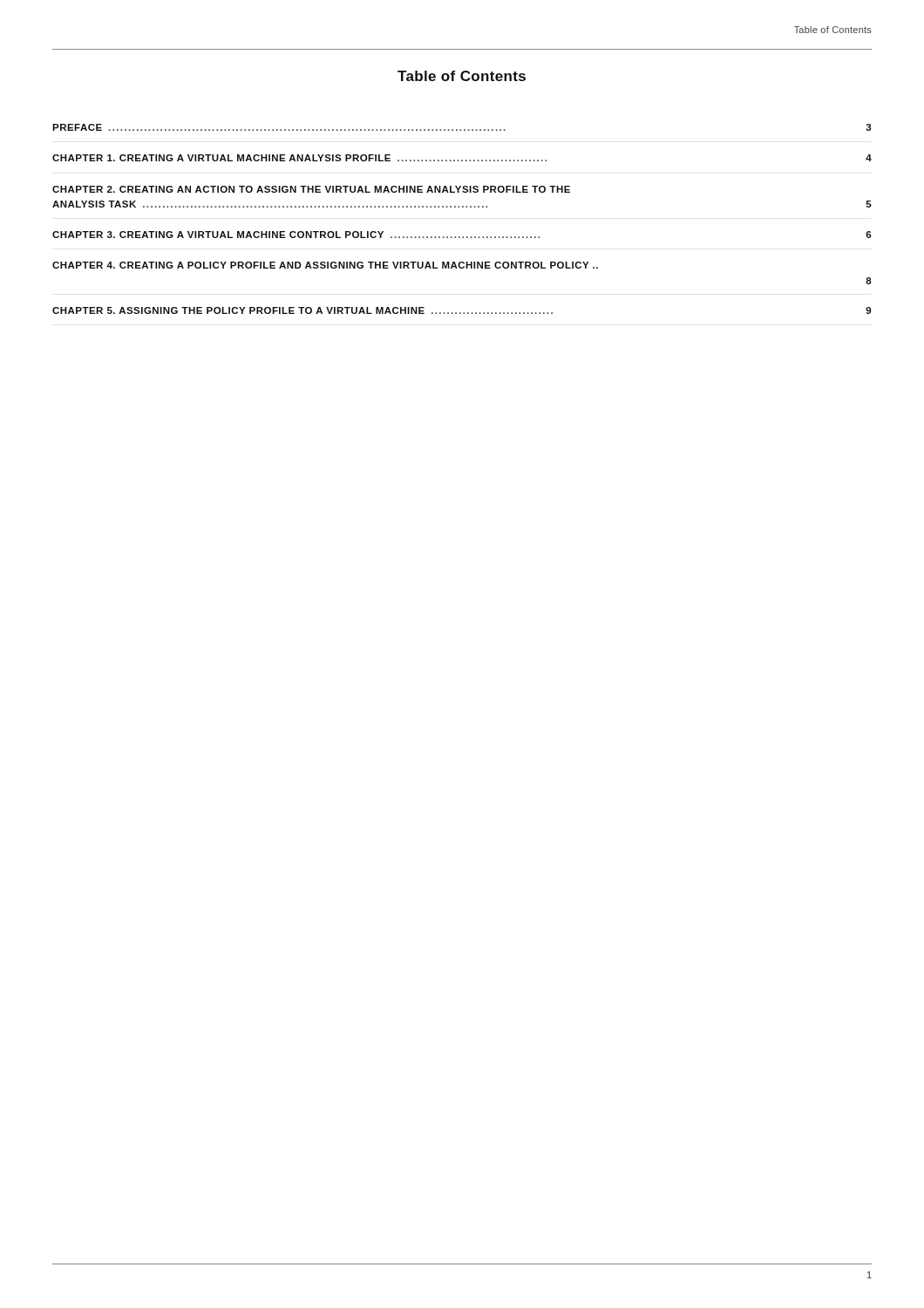Point to the block beginning "CHAPTER 5. ASSIGNING THE POLICY PROFILE TO"
Viewport: 924px width, 1308px height.
point(462,311)
